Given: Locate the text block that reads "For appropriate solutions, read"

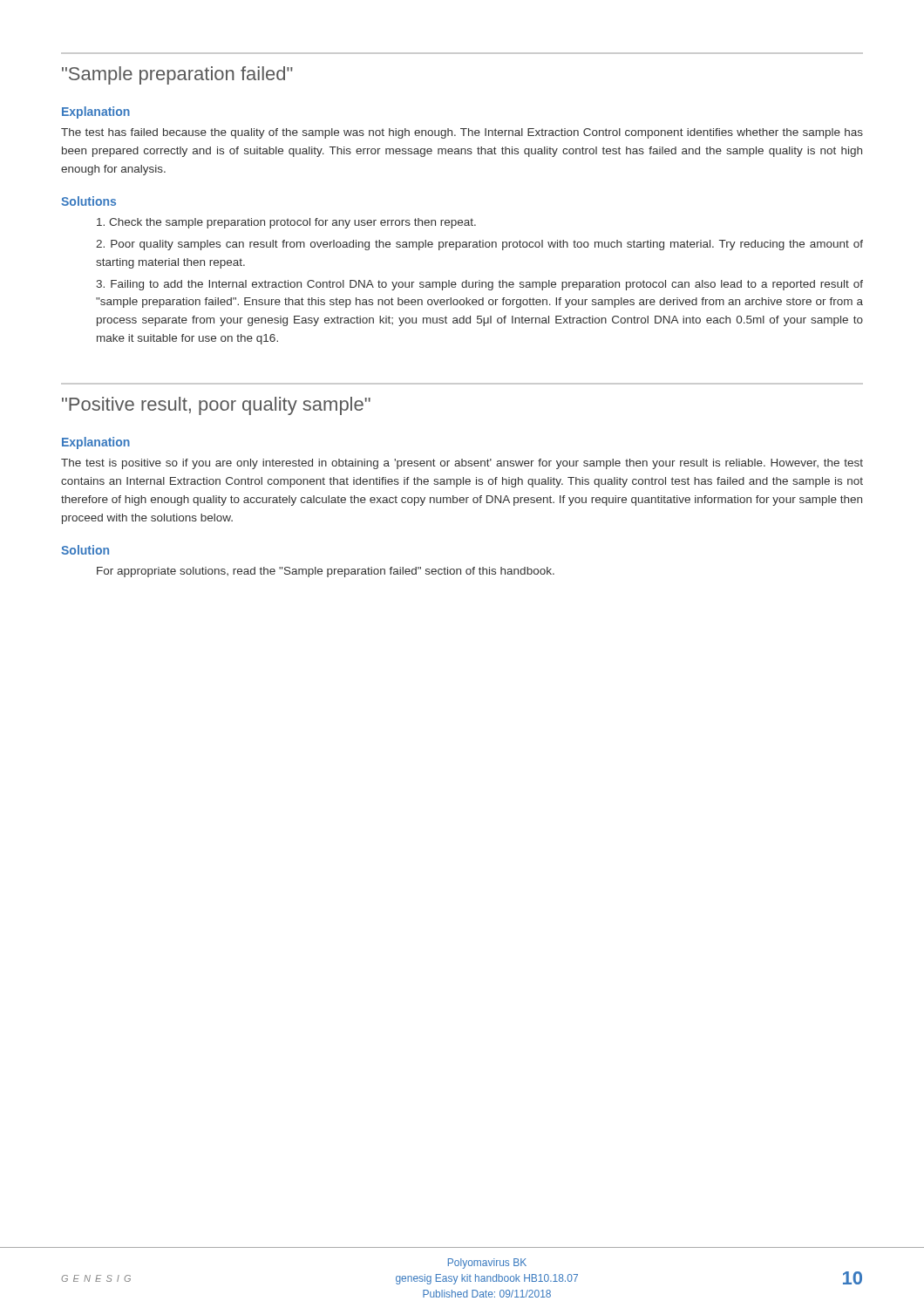Looking at the screenshot, I should click(x=325, y=571).
